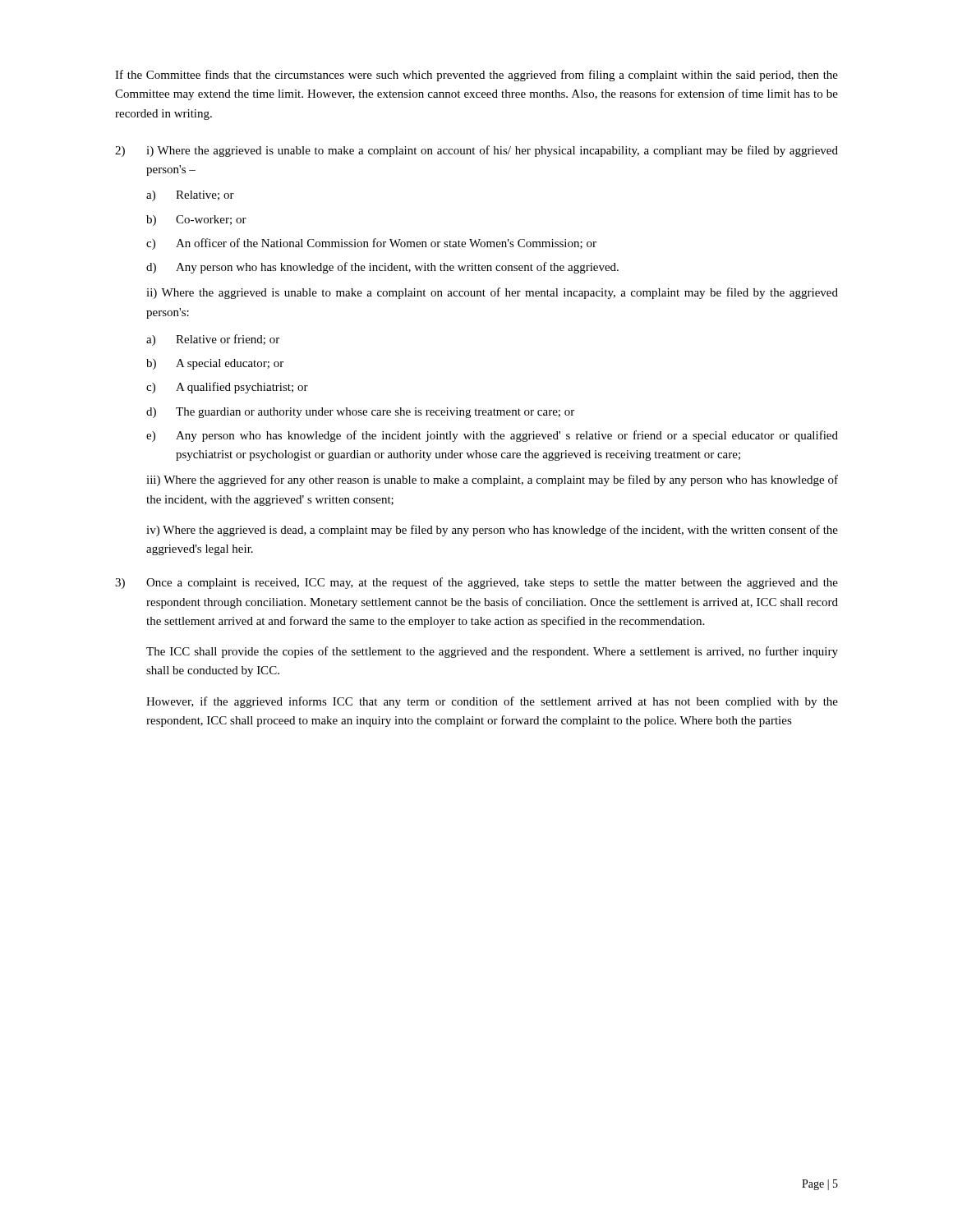Viewport: 953px width, 1232px height.
Task: Find the text starting "However, if the aggrieved"
Action: 492,711
